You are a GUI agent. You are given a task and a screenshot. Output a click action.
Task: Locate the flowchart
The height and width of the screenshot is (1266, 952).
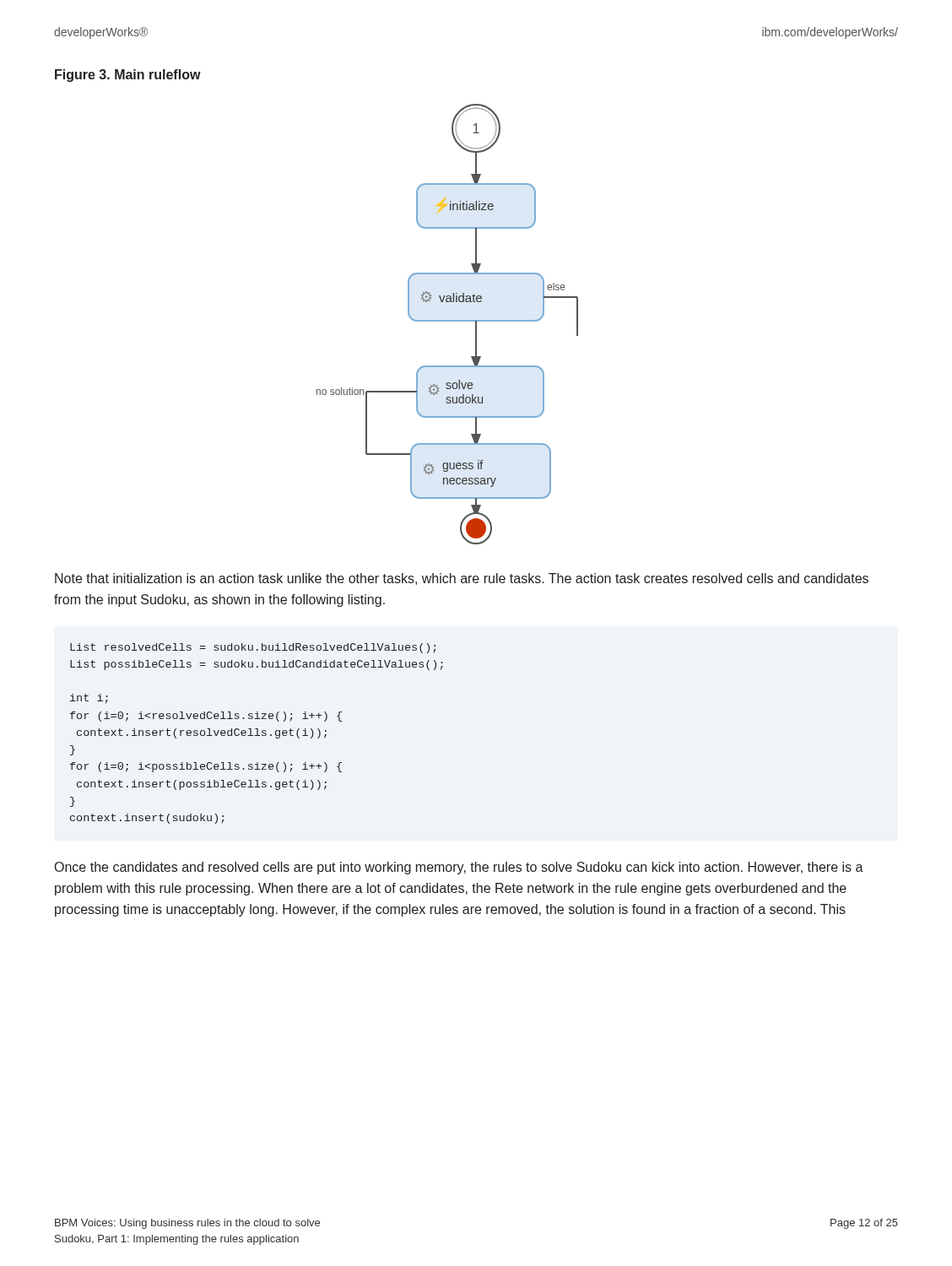tap(476, 322)
